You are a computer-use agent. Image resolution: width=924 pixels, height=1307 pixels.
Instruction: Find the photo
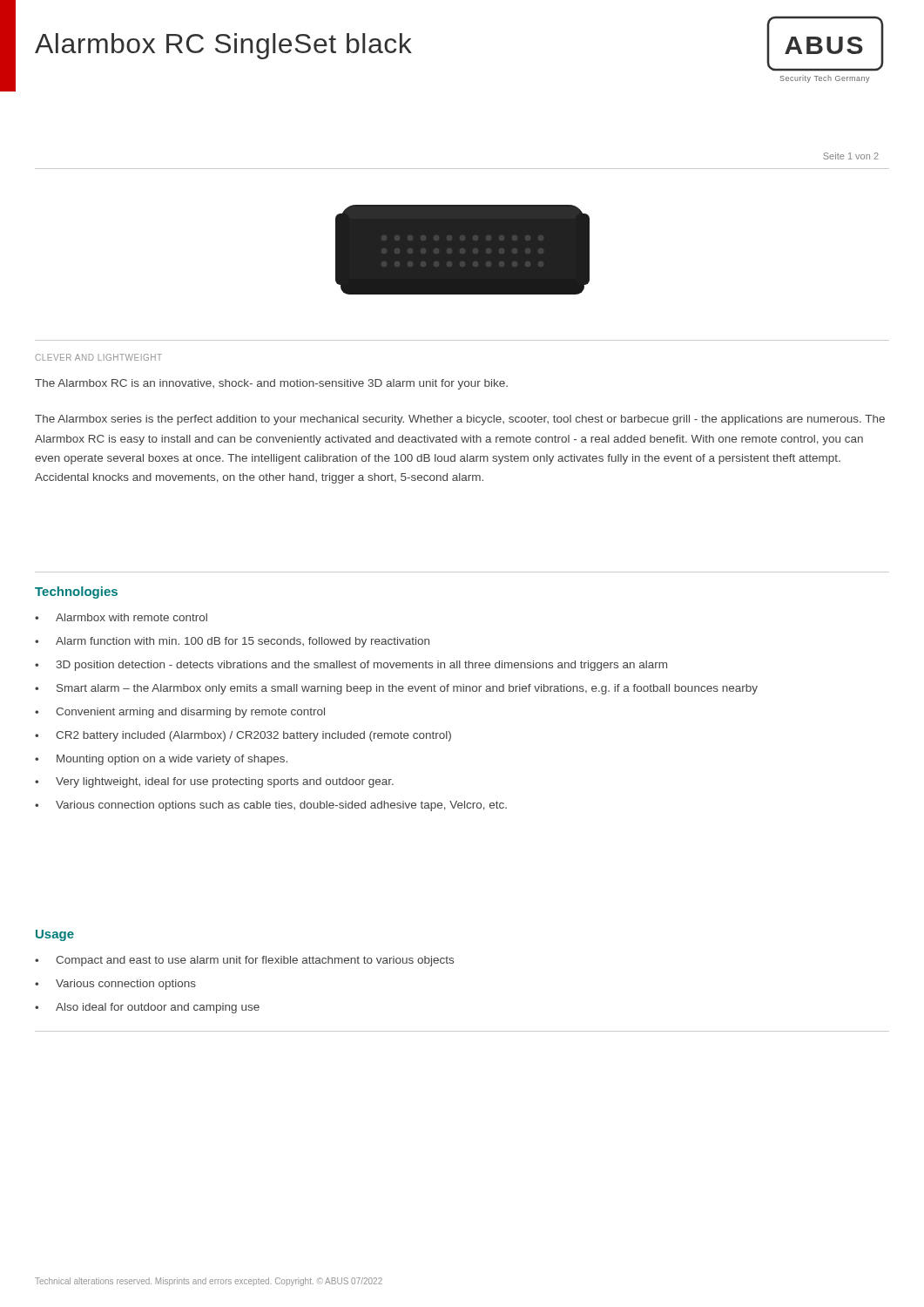click(x=462, y=255)
